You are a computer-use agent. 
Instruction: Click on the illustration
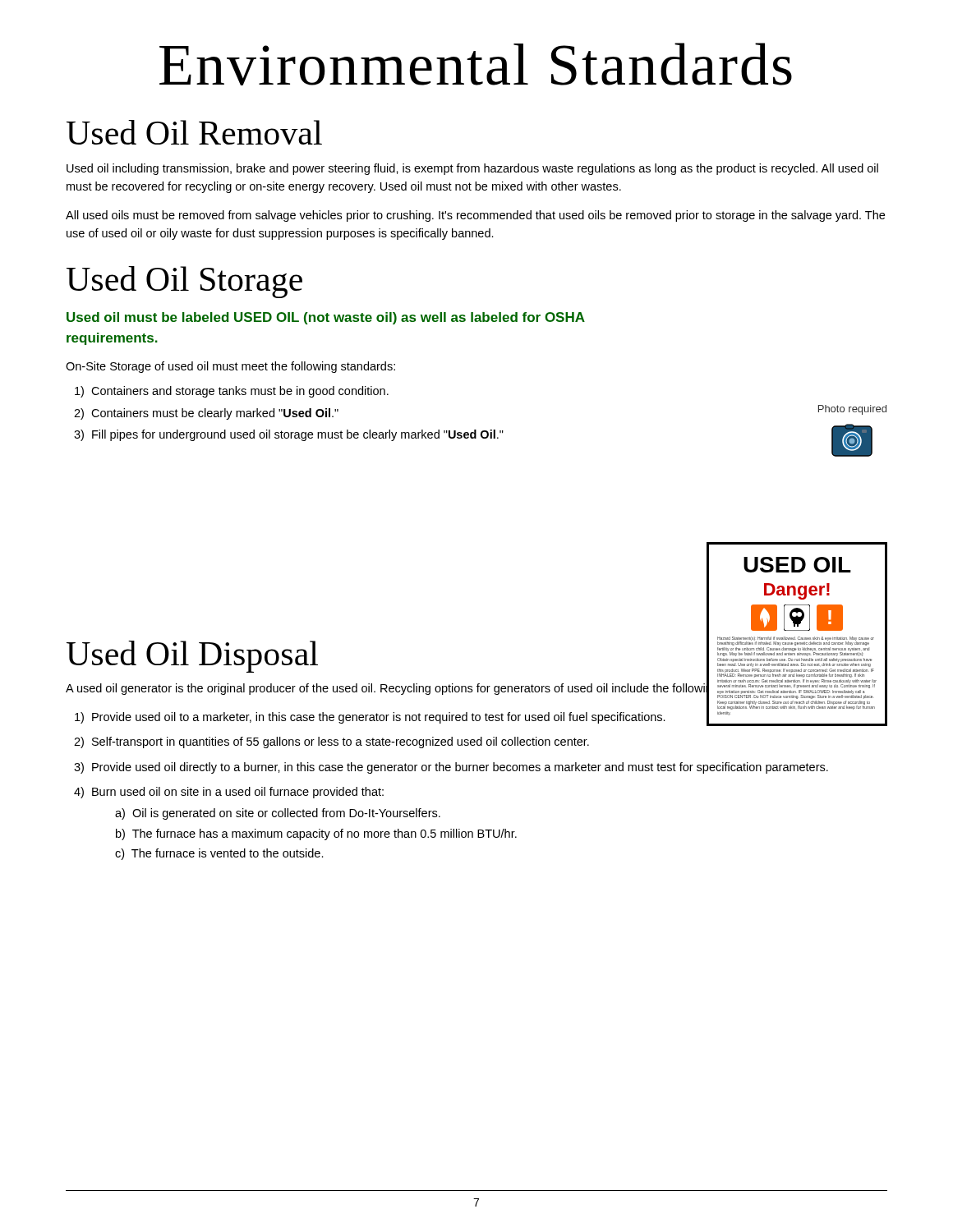pyautogui.click(x=797, y=634)
